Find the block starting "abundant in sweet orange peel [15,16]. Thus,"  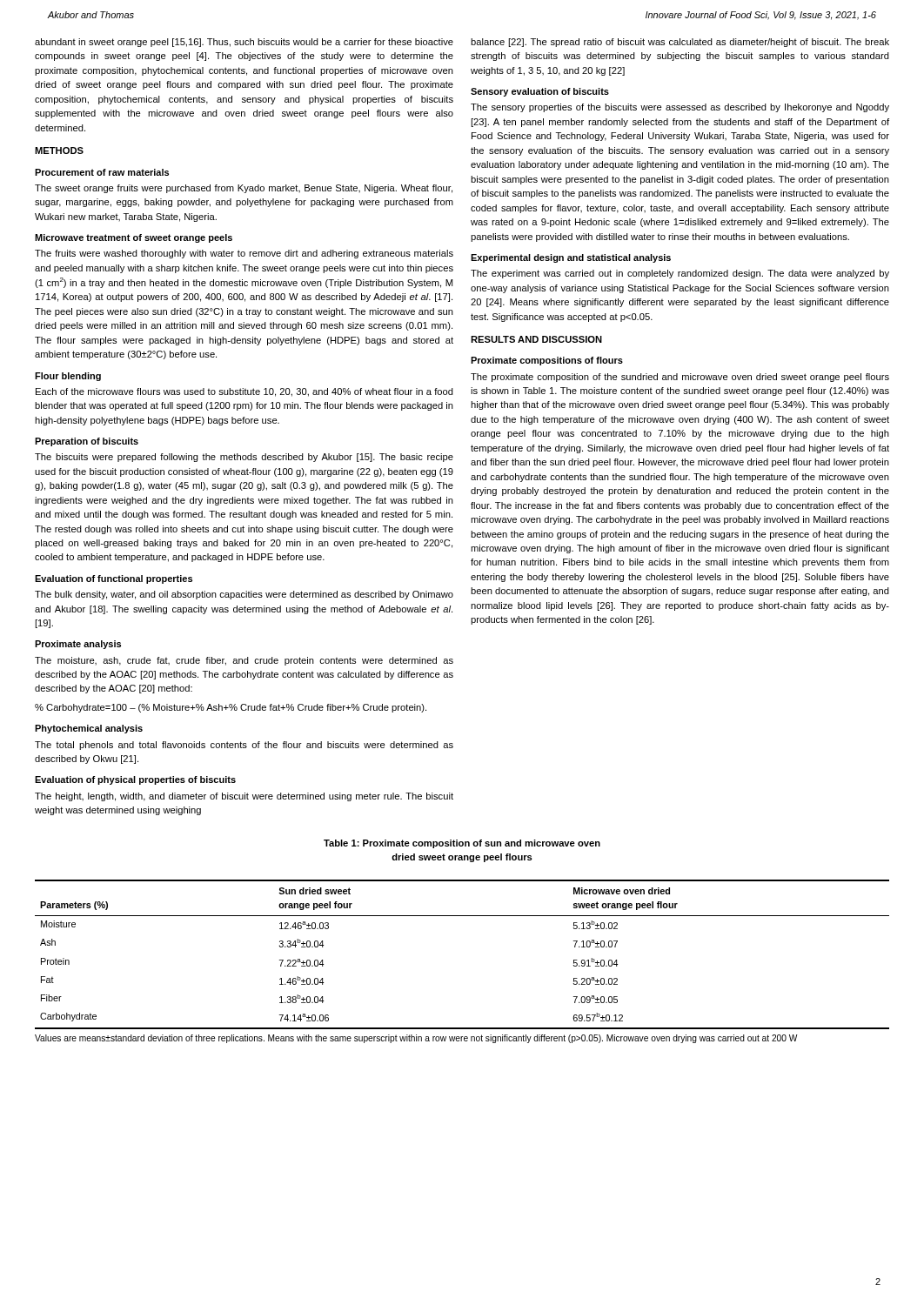244,85
